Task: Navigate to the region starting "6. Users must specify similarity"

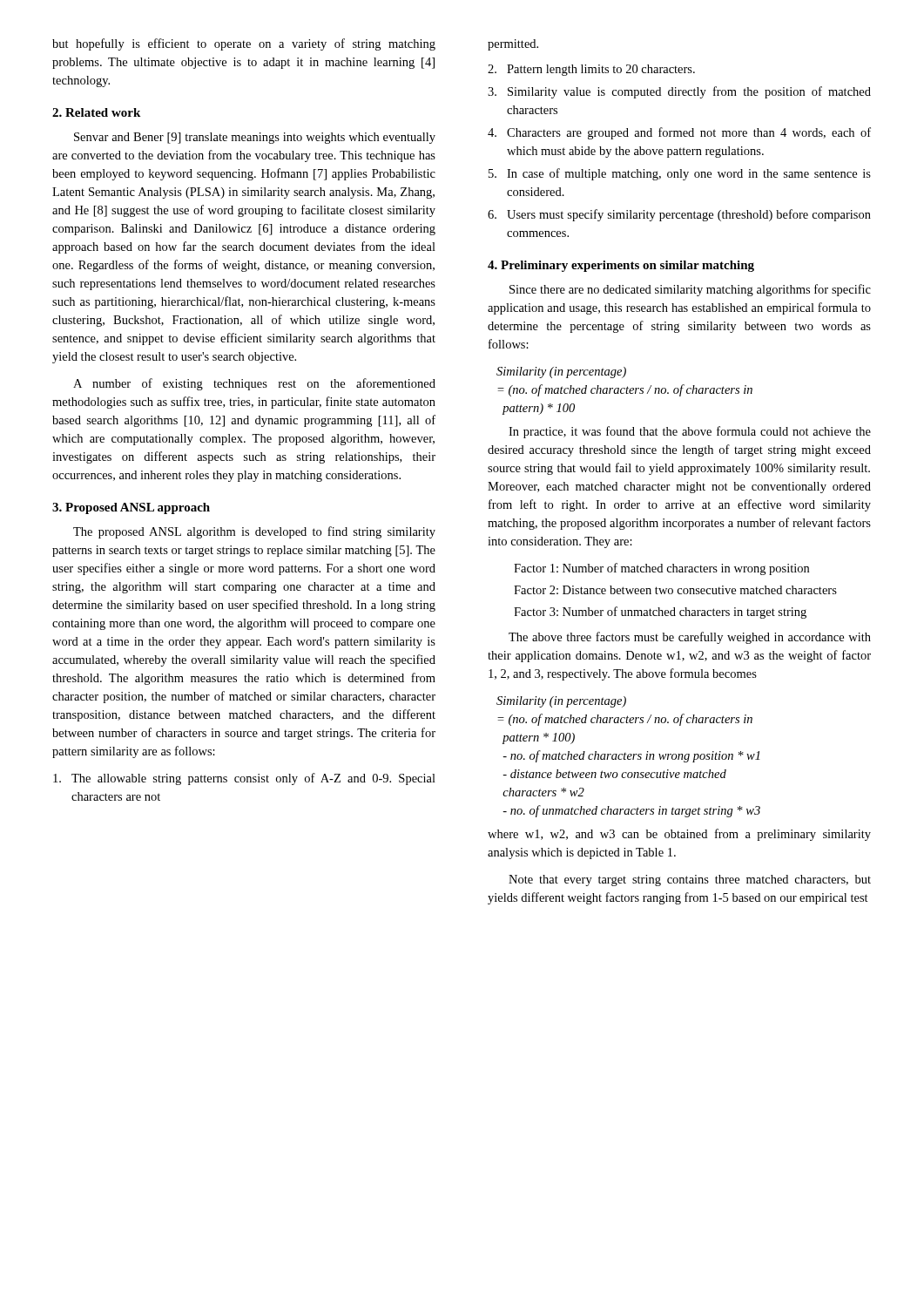Action: tap(679, 224)
